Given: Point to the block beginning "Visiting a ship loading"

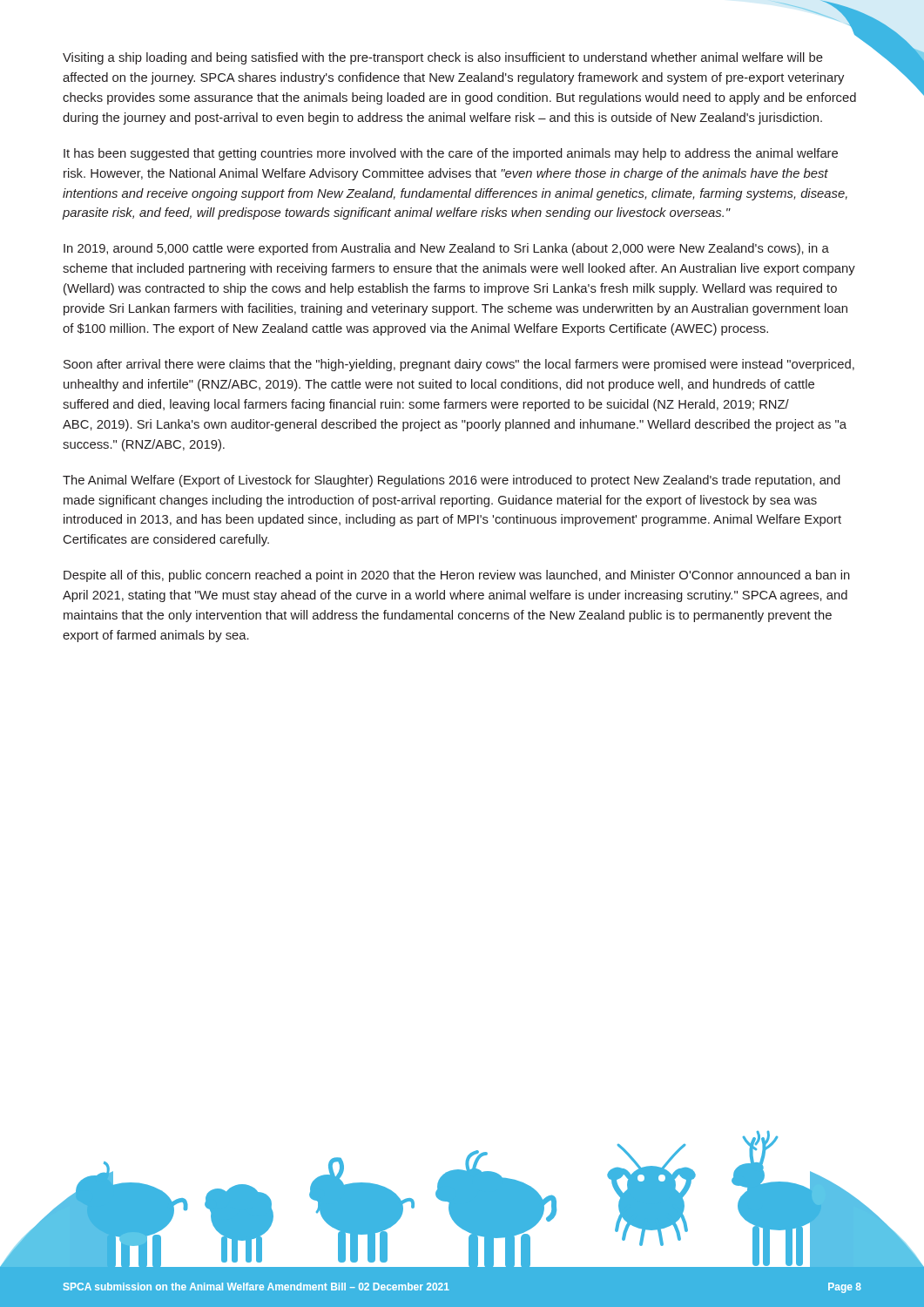Looking at the screenshot, I should coord(460,88).
